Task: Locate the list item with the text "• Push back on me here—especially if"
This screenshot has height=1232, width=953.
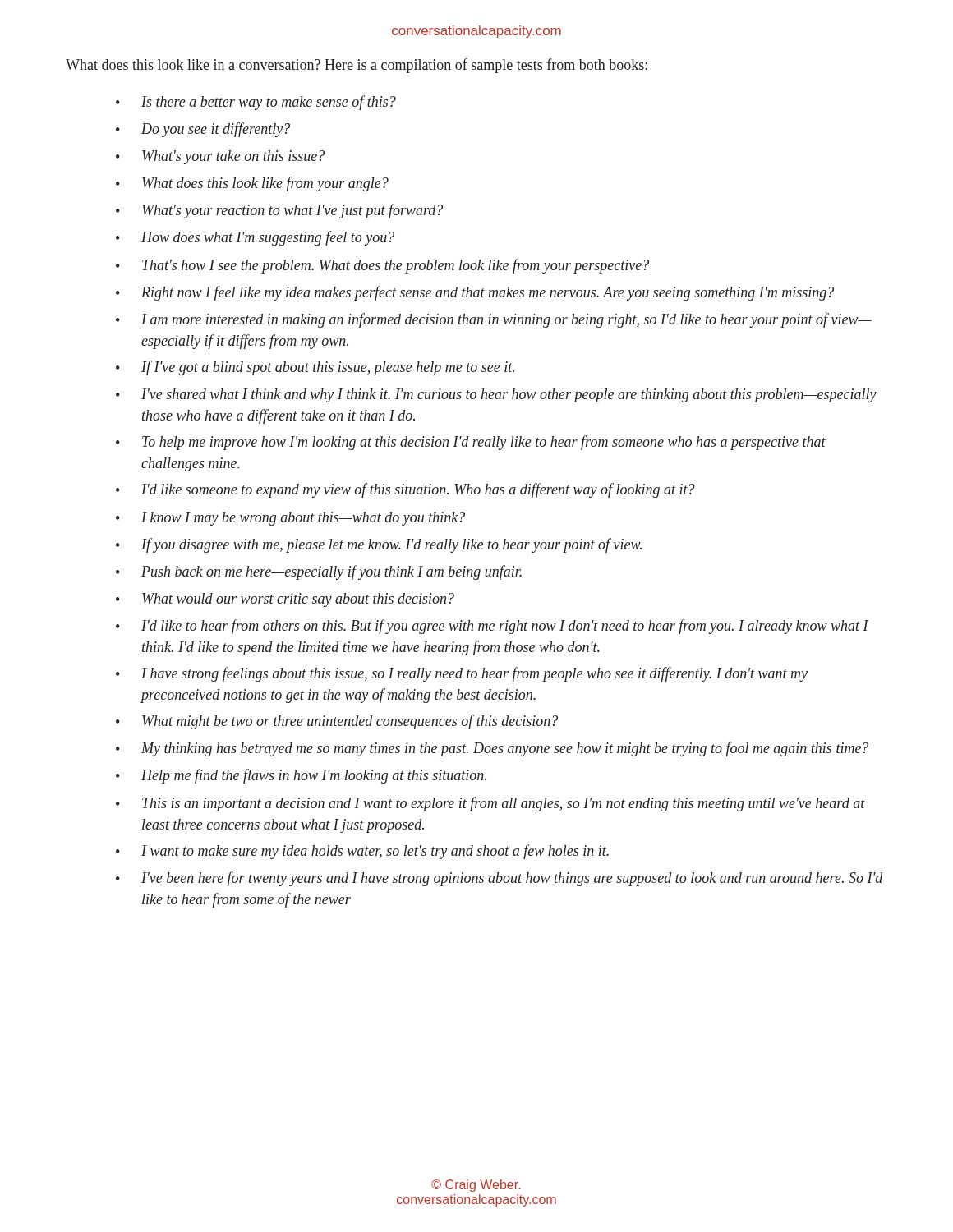Action: pos(476,572)
